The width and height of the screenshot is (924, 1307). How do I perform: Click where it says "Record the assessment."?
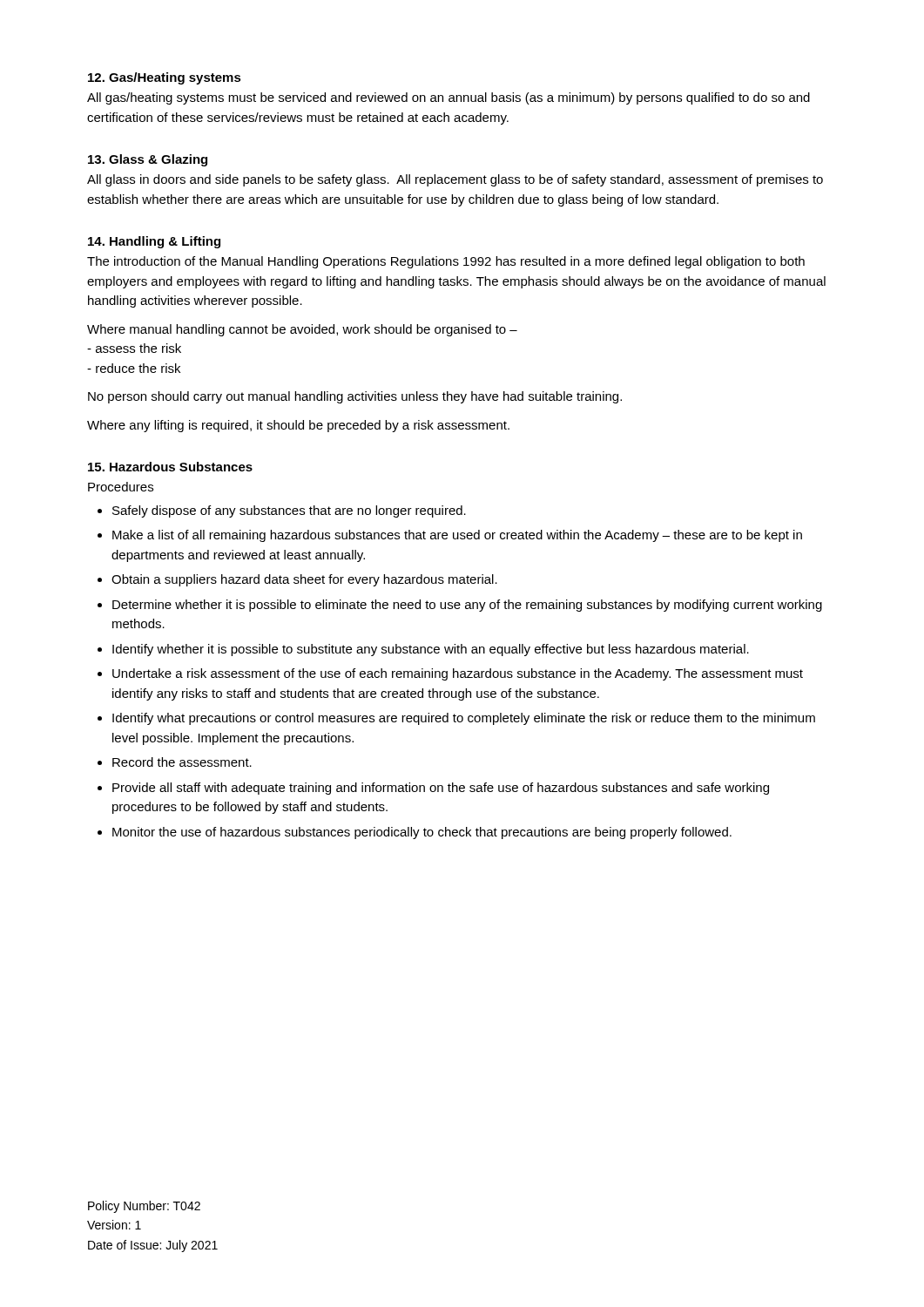182,762
